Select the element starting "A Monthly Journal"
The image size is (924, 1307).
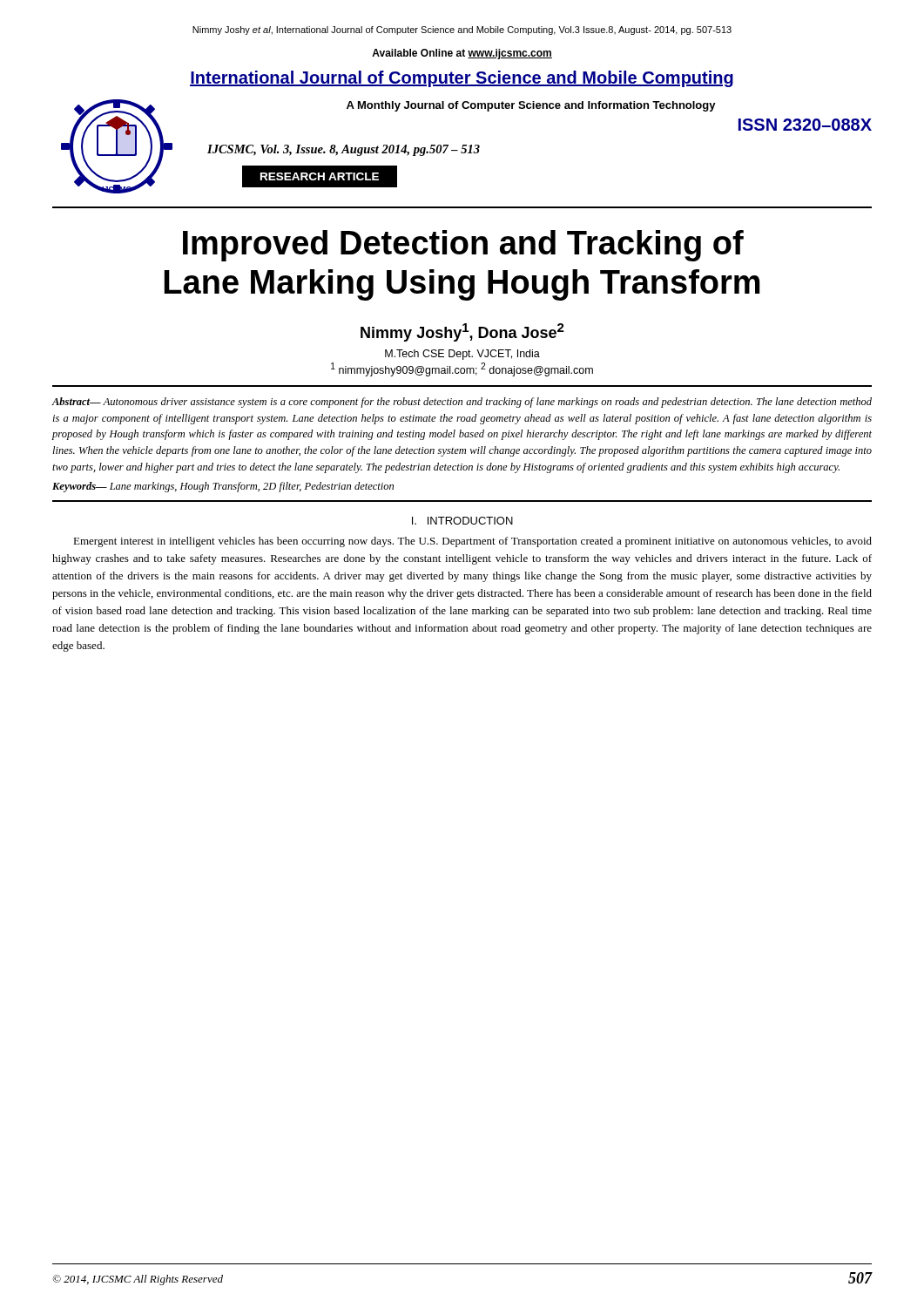point(531,105)
